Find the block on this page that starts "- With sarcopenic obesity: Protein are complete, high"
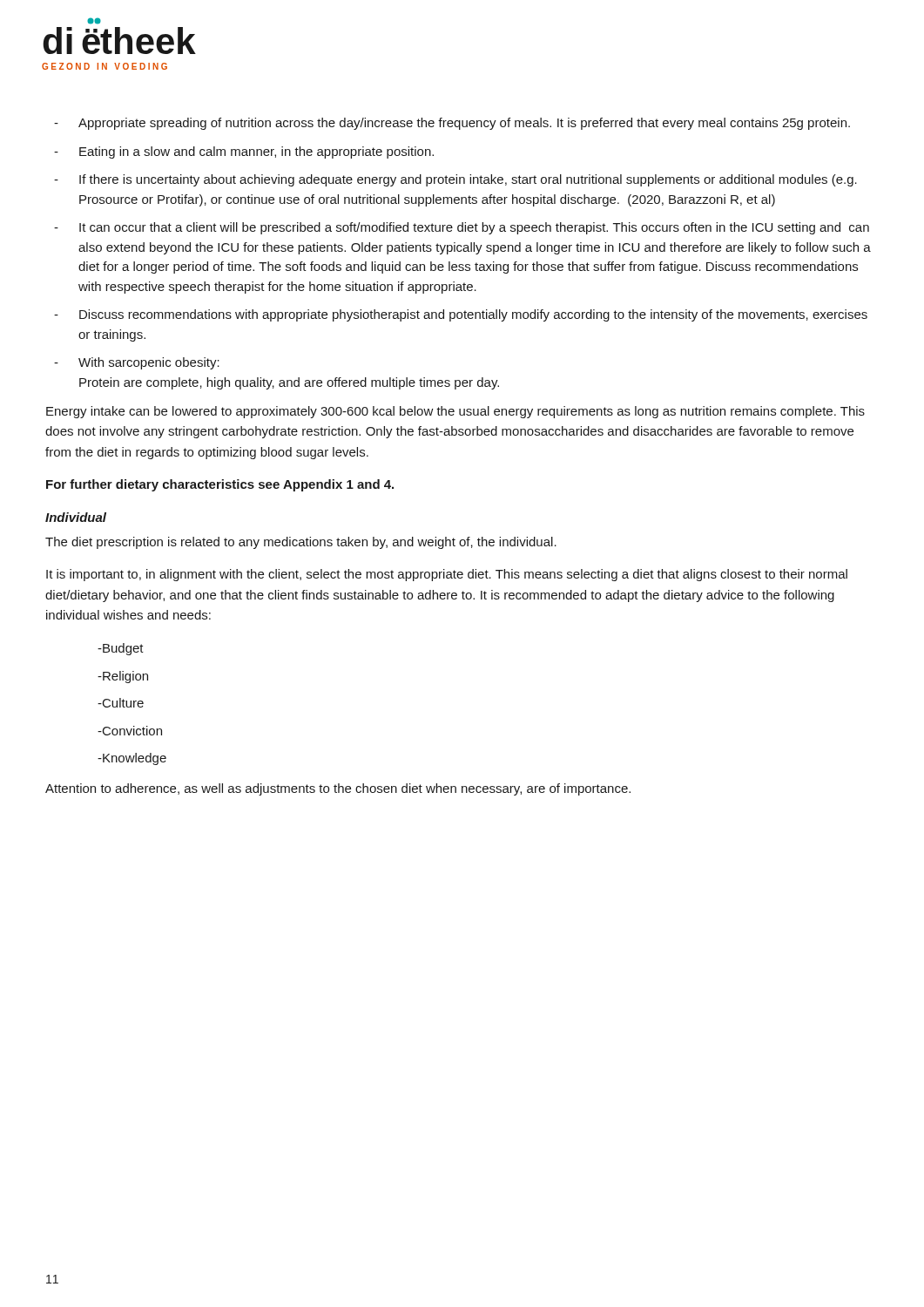924x1307 pixels. (462, 372)
